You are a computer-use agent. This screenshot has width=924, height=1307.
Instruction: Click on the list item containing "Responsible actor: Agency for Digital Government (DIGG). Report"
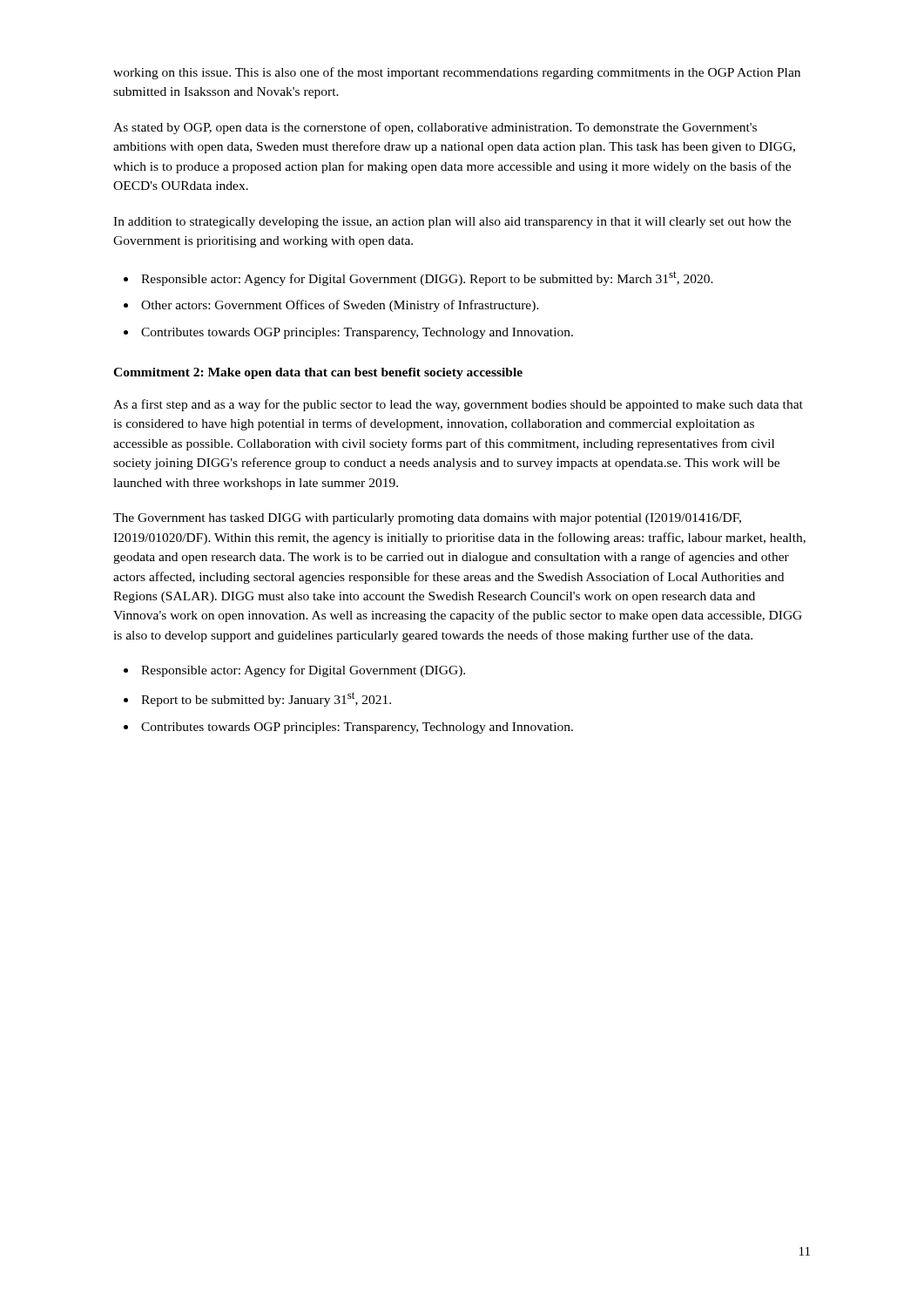[427, 276]
